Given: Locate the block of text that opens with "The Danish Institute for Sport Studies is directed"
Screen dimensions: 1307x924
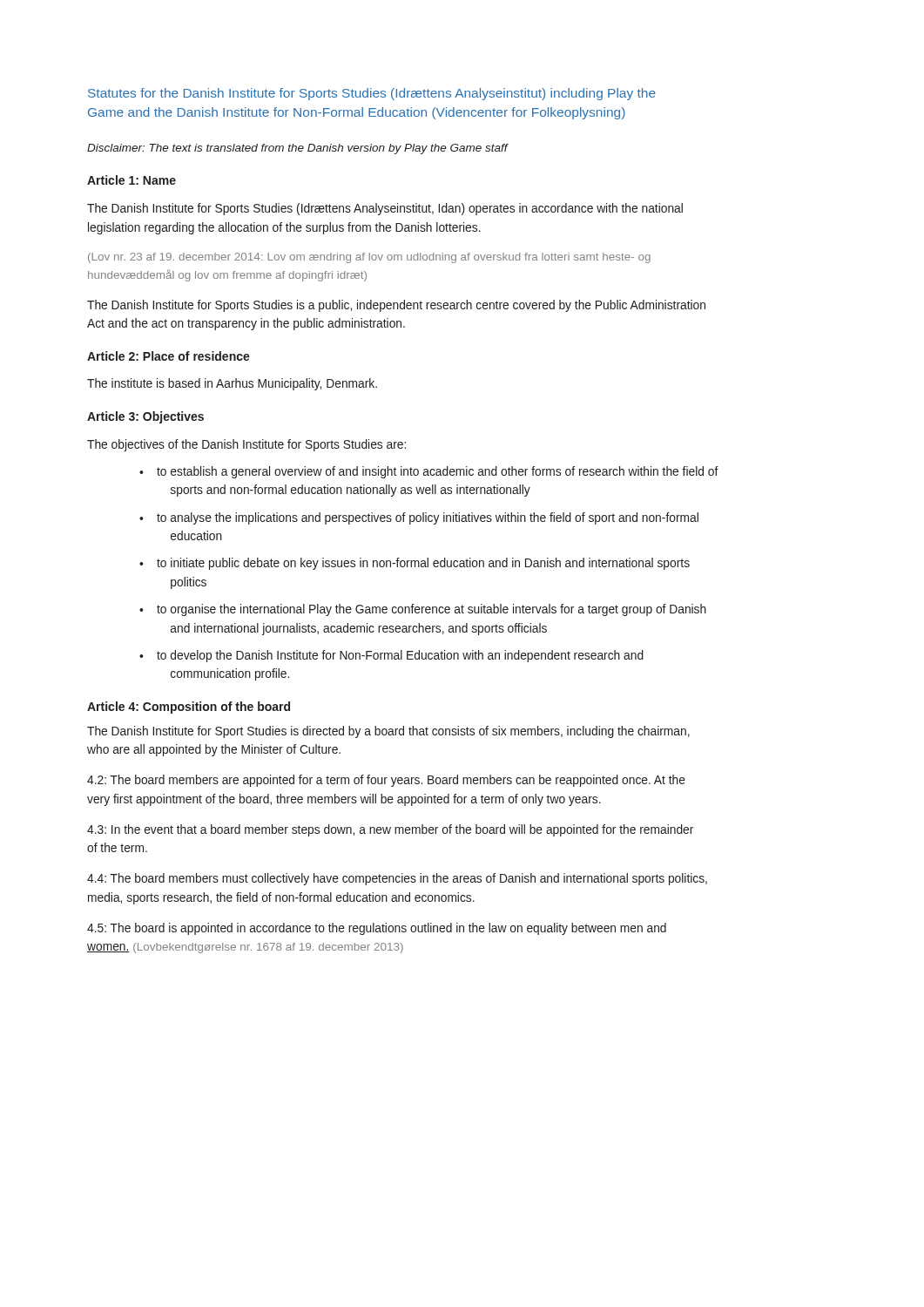Looking at the screenshot, I should coord(462,741).
